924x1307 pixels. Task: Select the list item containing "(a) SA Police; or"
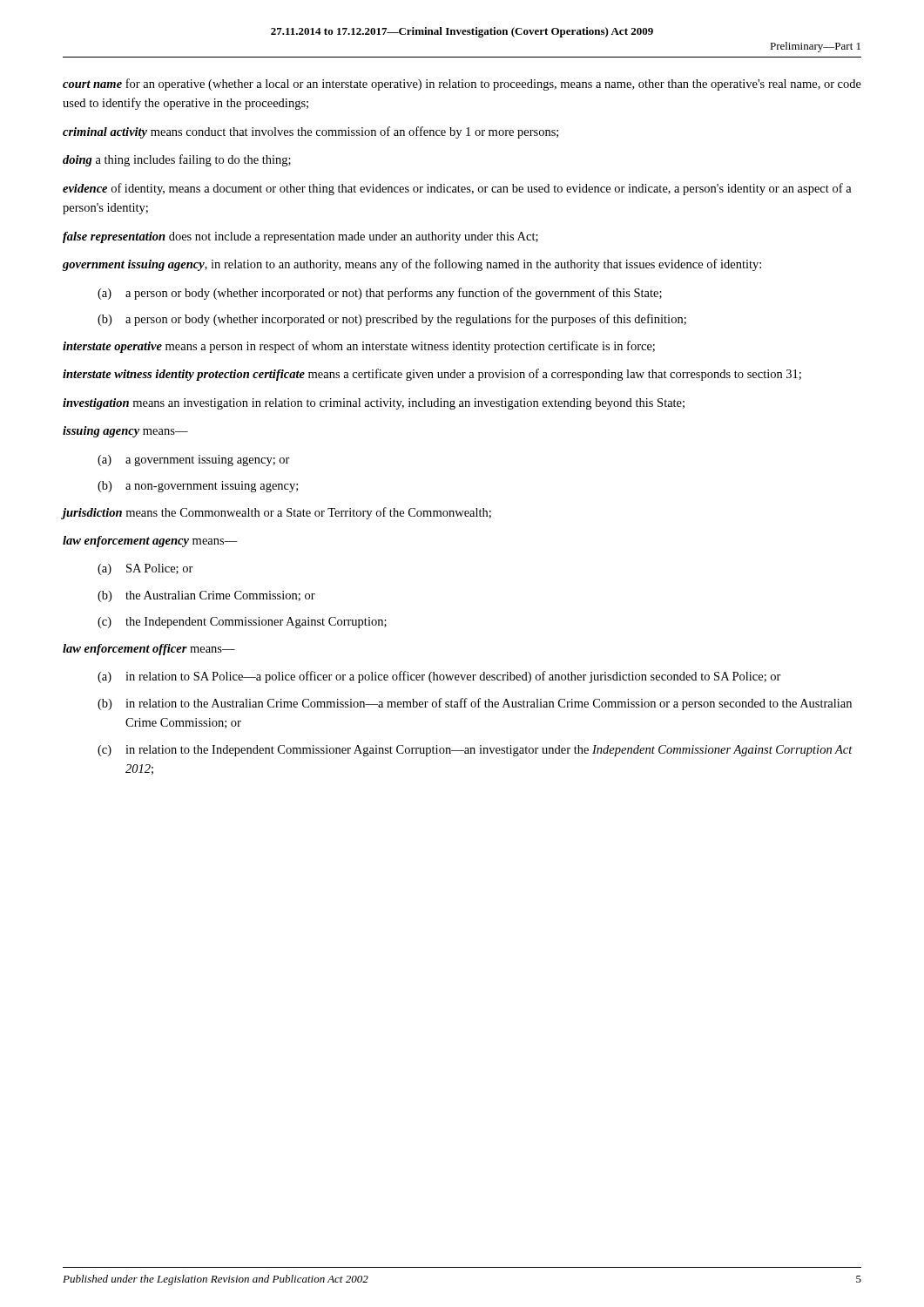tap(145, 569)
